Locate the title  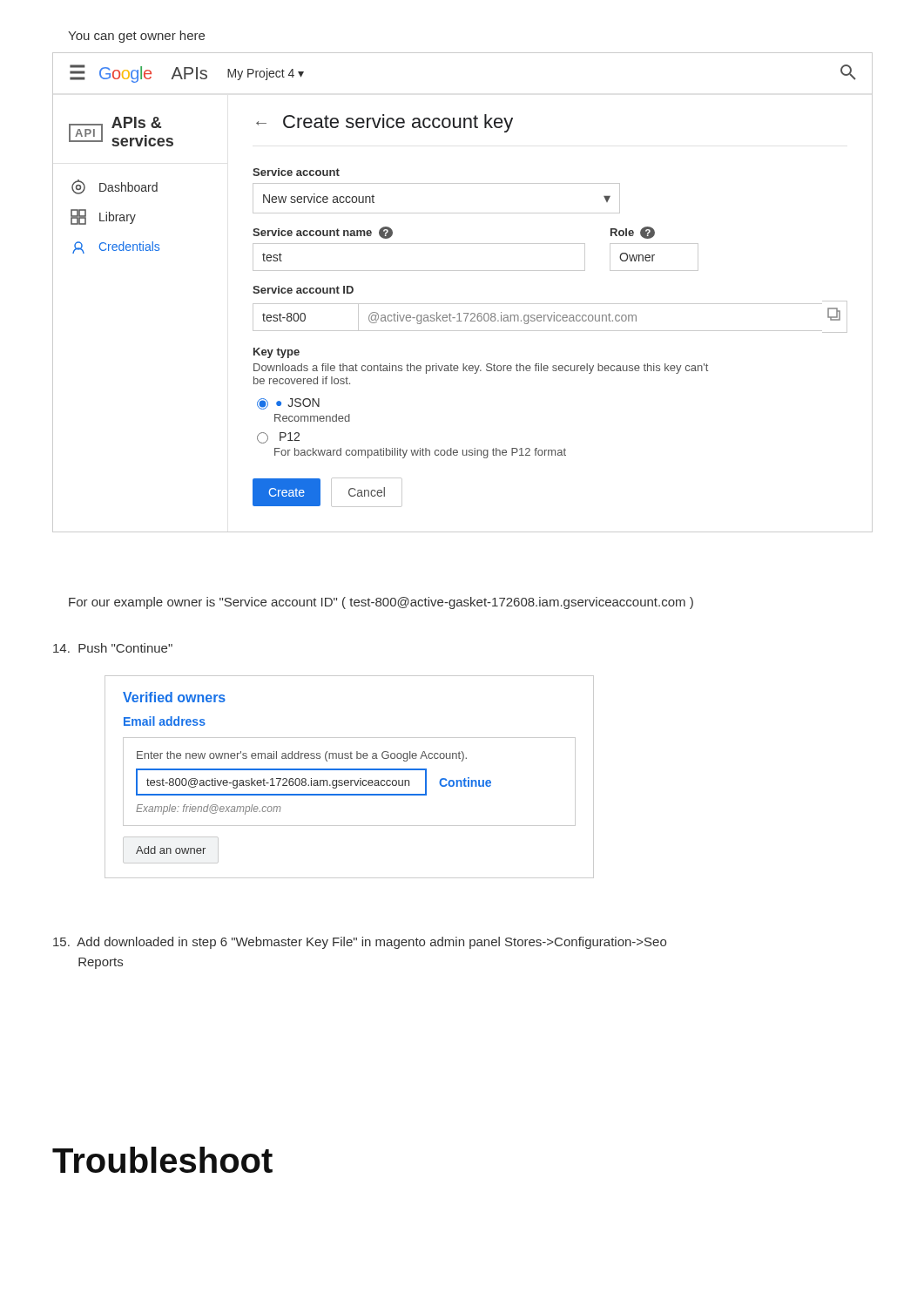[163, 1161]
